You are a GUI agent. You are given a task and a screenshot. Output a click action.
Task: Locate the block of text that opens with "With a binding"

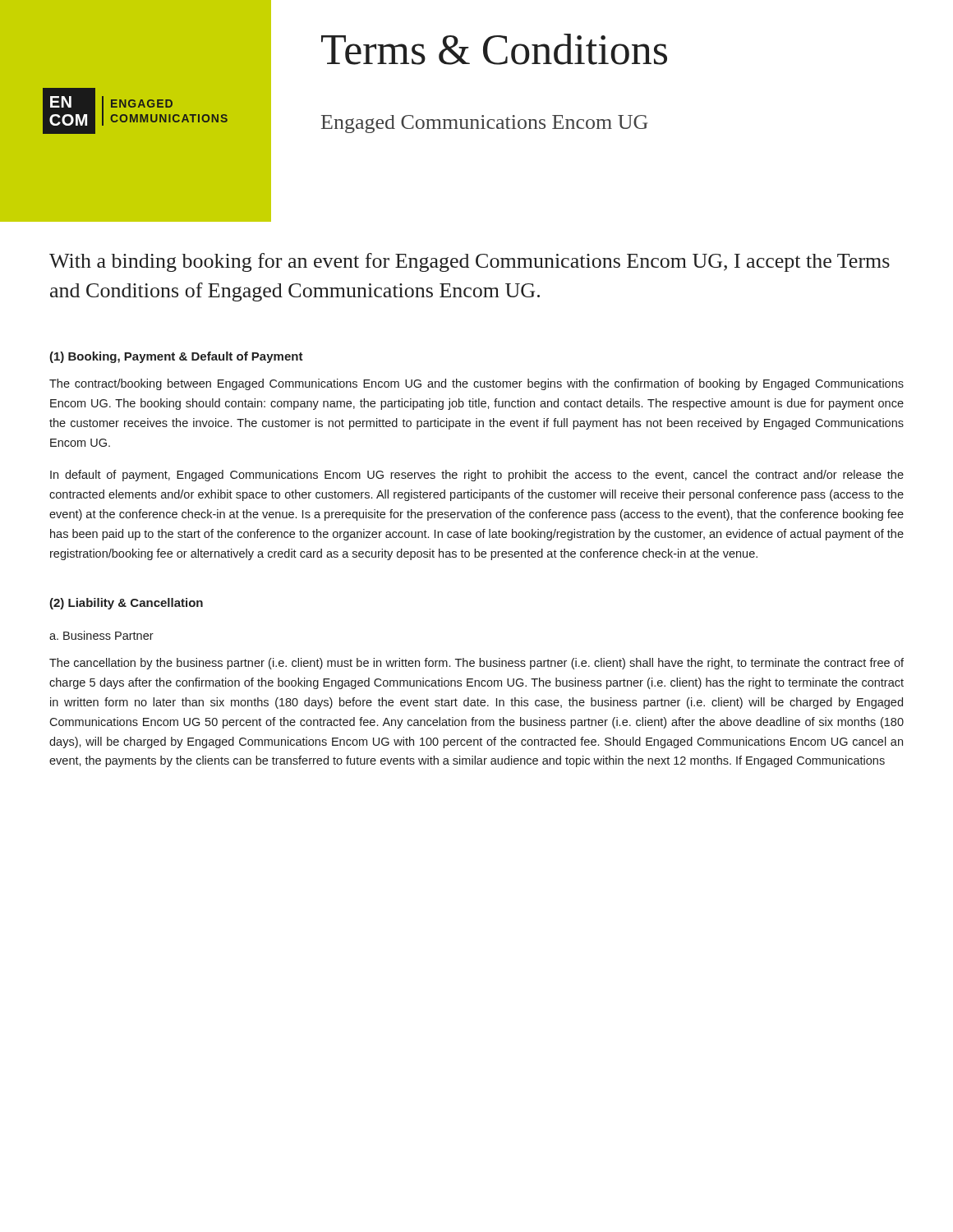(470, 276)
